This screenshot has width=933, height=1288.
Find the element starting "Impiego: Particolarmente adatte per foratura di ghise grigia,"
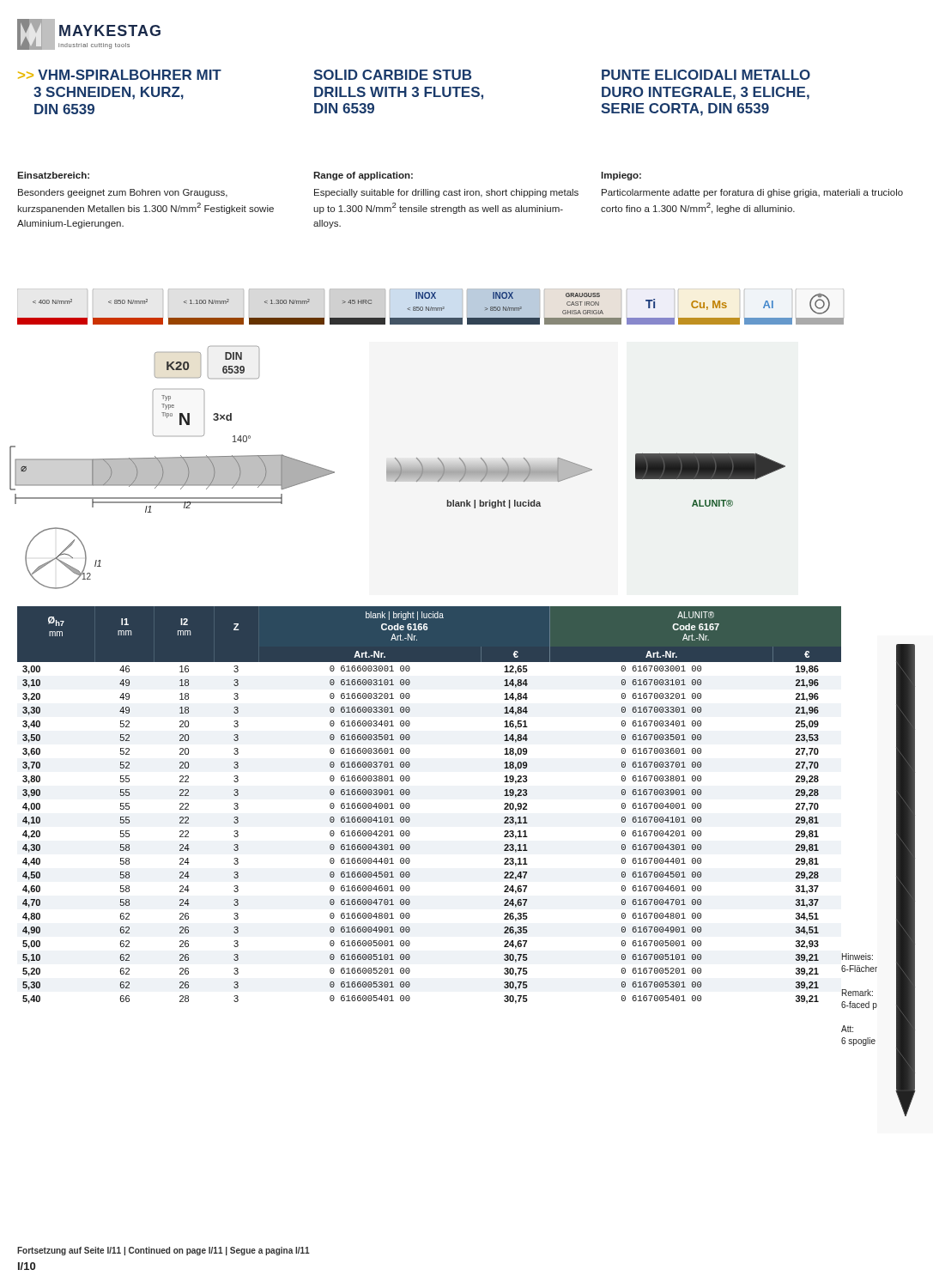tap(758, 191)
